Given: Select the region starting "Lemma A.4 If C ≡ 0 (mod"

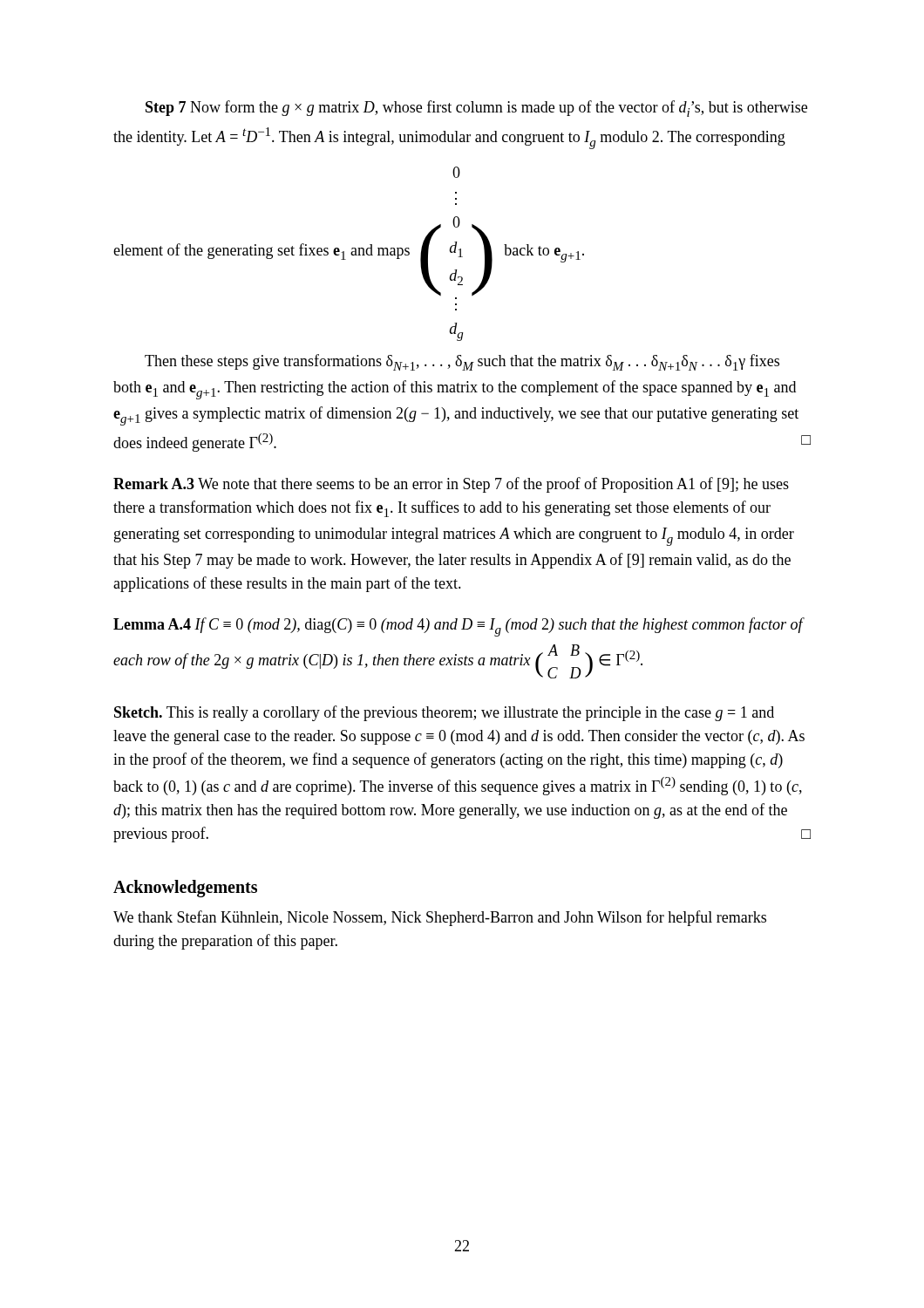Looking at the screenshot, I should [x=462, y=649].
